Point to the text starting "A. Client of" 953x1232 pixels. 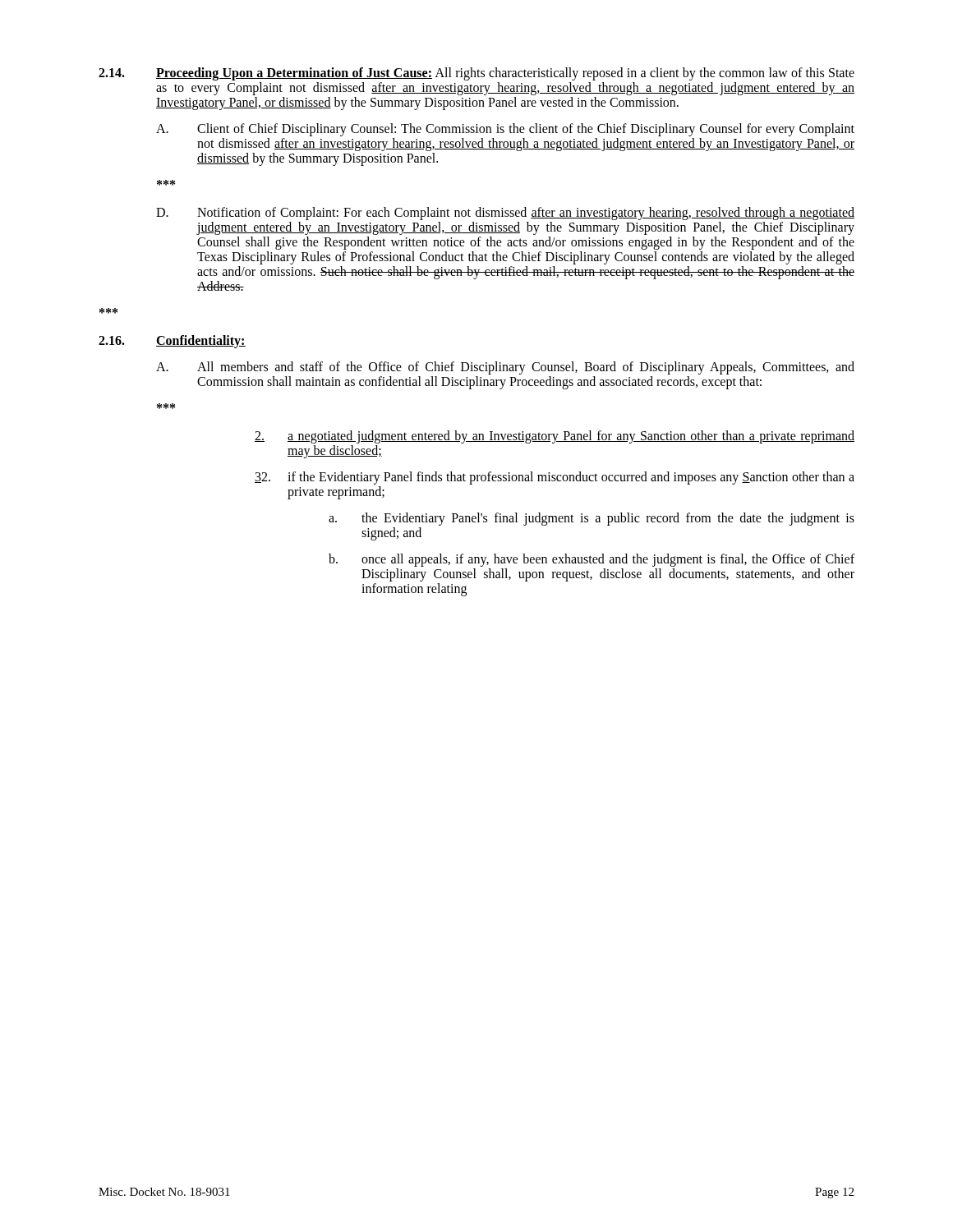click(x=505, y=144)
